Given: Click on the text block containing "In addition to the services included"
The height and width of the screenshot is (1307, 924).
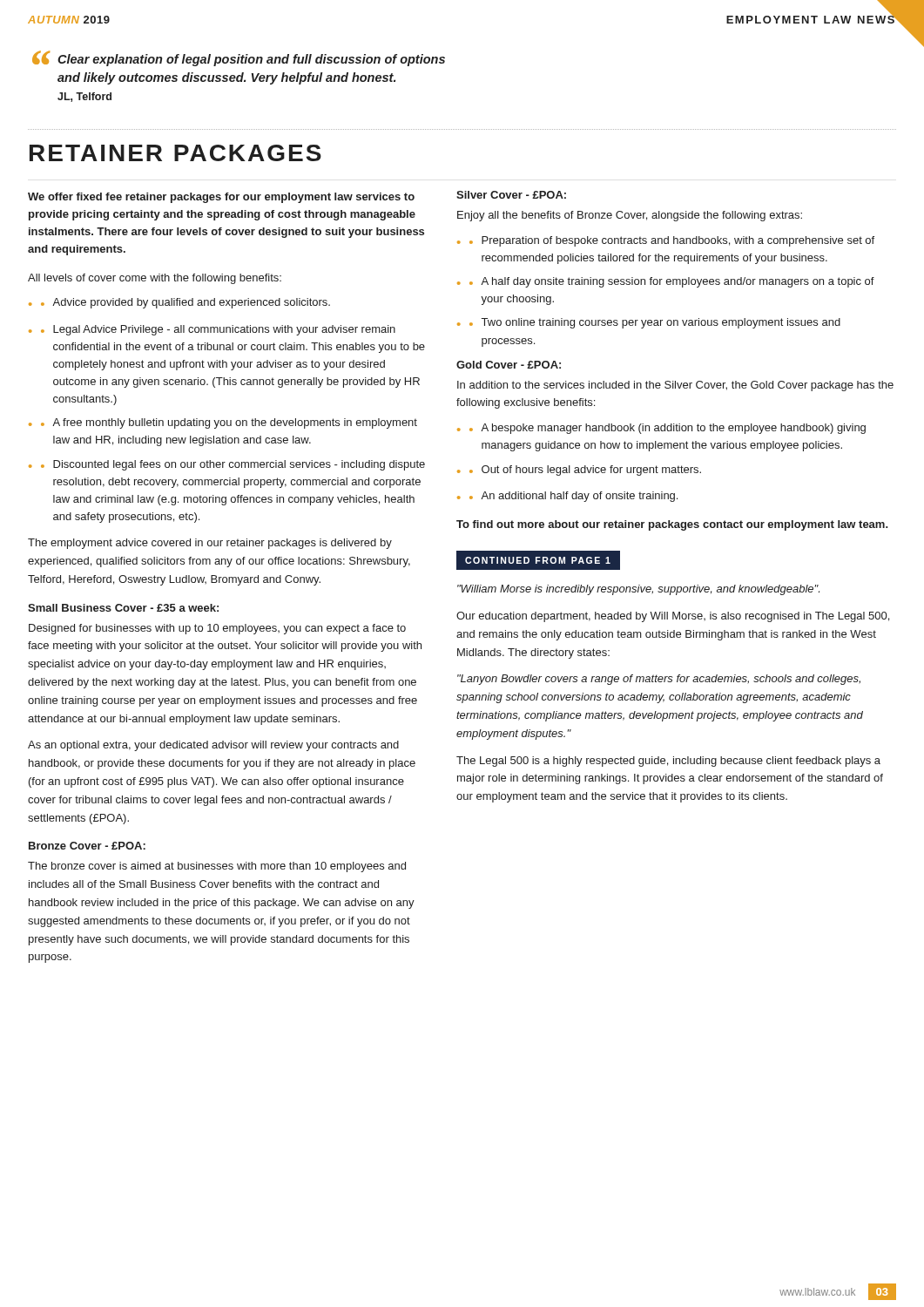Looking at the screenshot, I should coord(675,393).
